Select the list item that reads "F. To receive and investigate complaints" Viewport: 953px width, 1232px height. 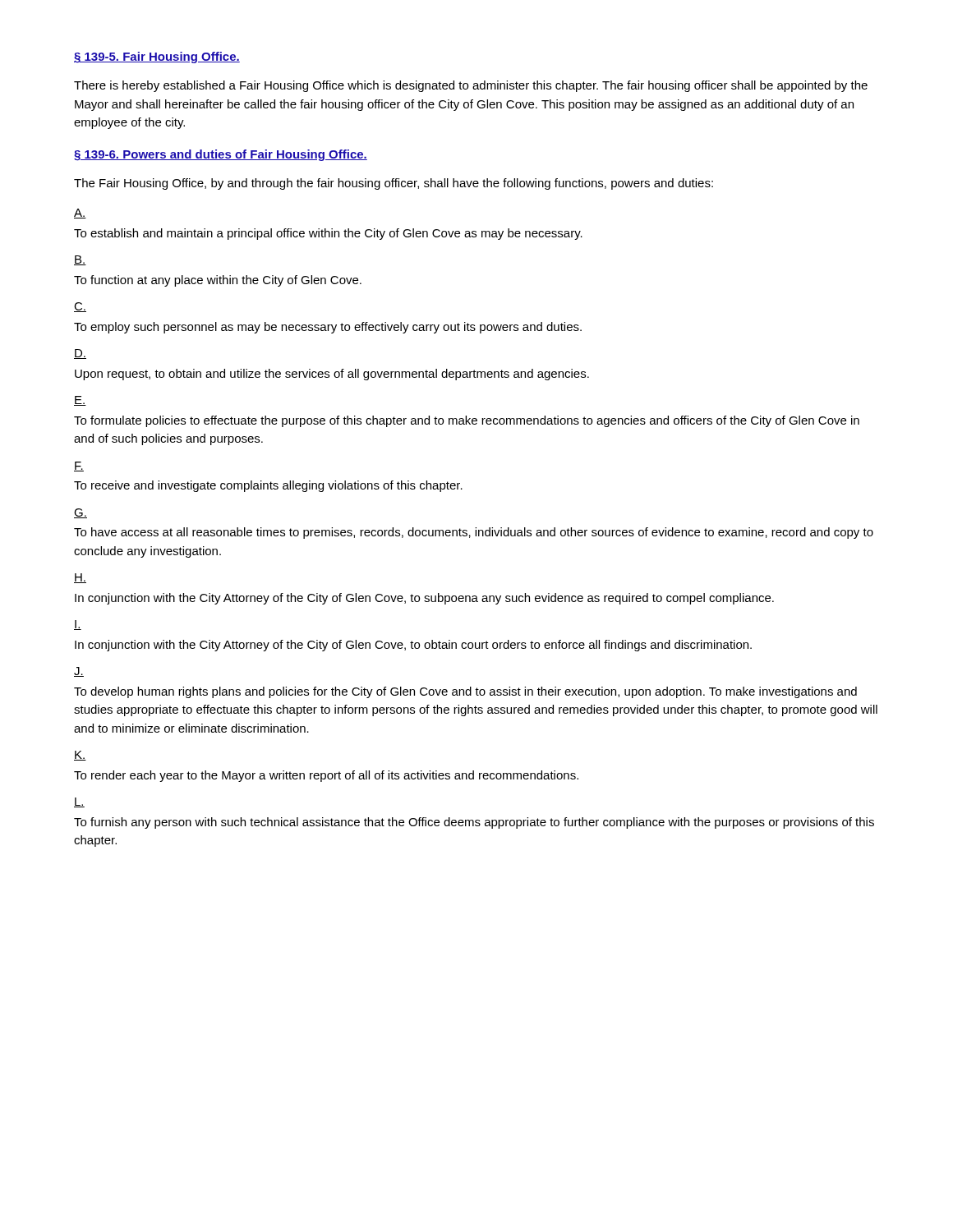[x=79, y=467]
